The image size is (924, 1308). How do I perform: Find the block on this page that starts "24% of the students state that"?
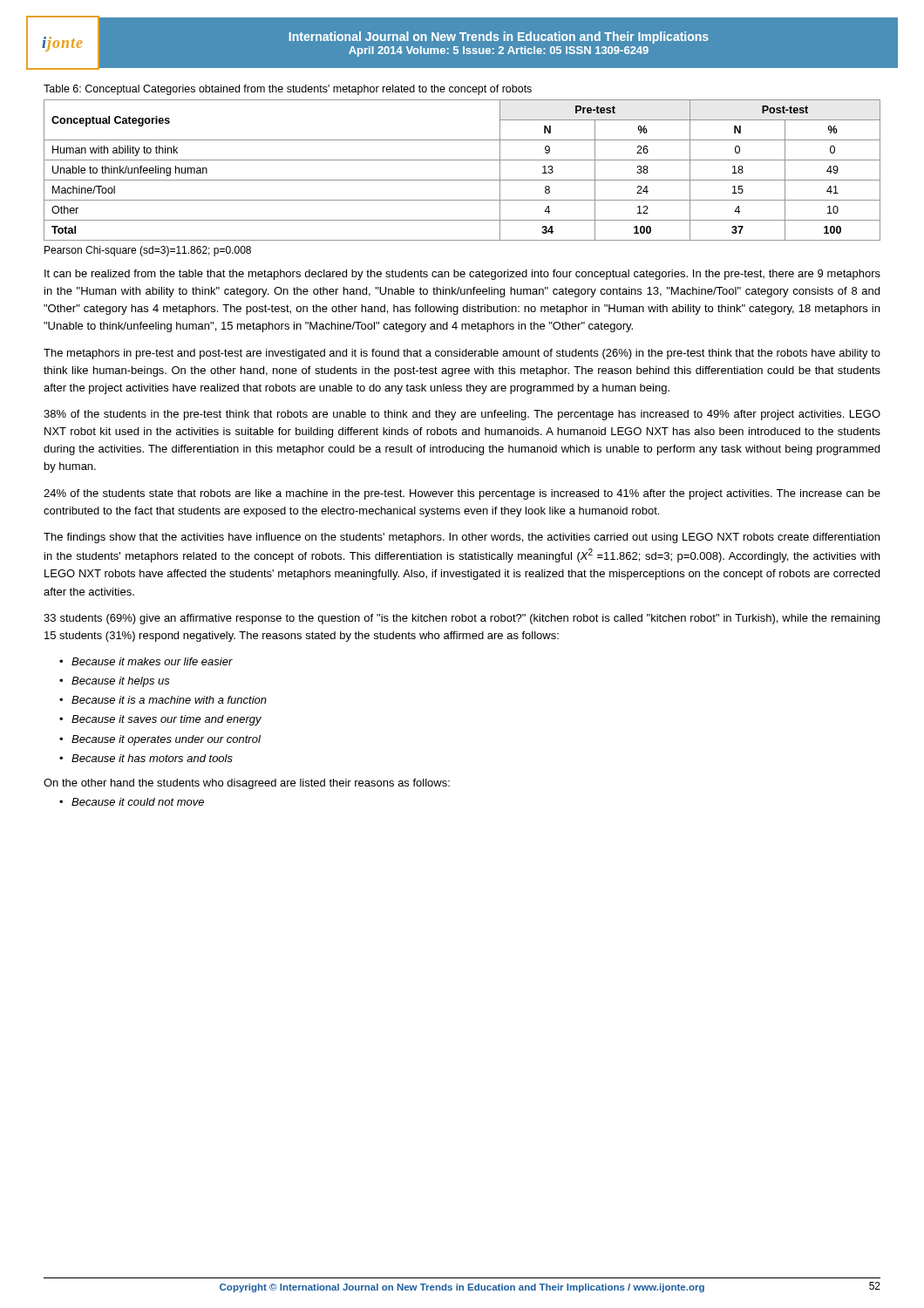pyautogui.click(x=462, y=501)
